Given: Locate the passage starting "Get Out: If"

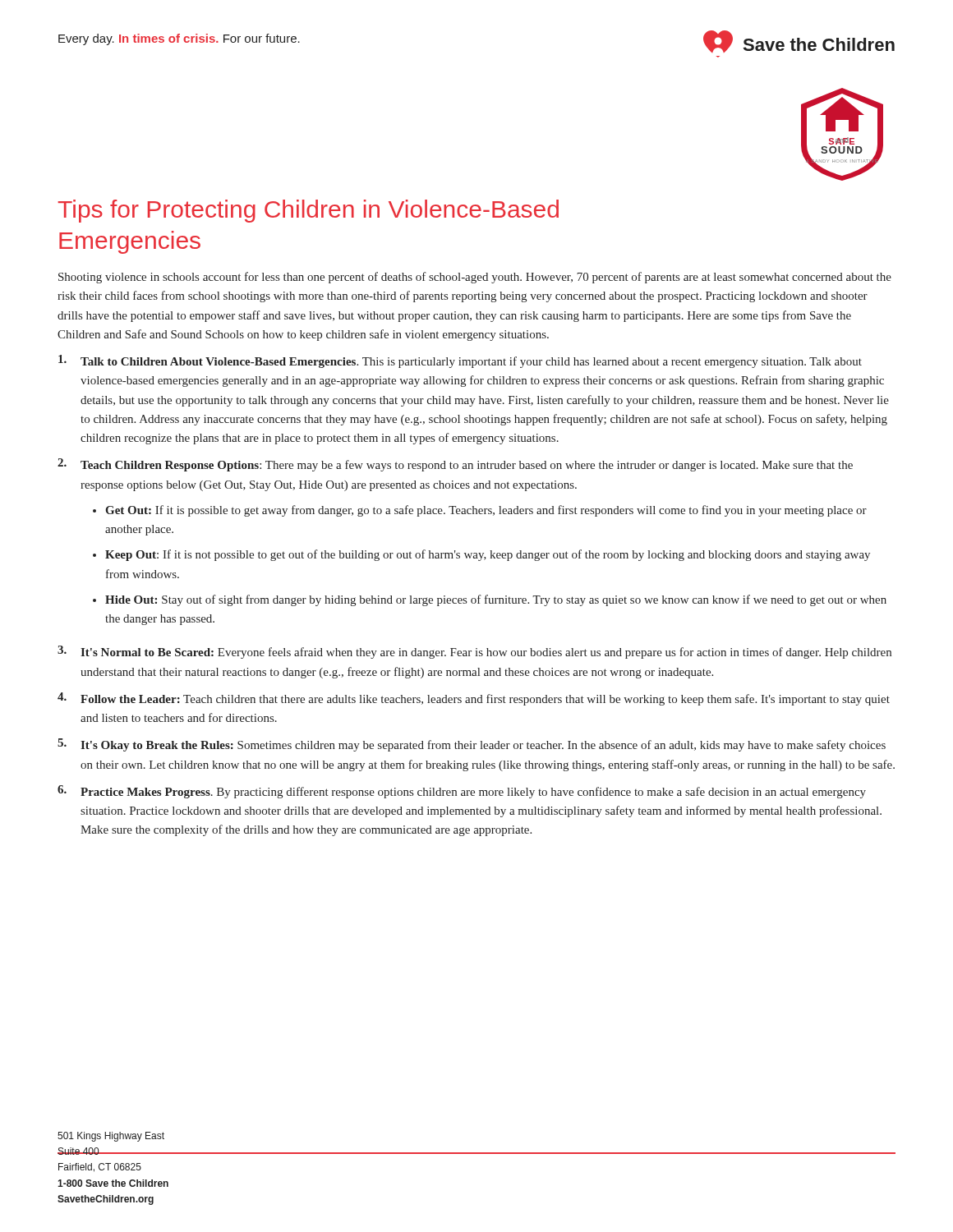Looking at the screenshot, I should pyautogui.click(x=486, y=519).
